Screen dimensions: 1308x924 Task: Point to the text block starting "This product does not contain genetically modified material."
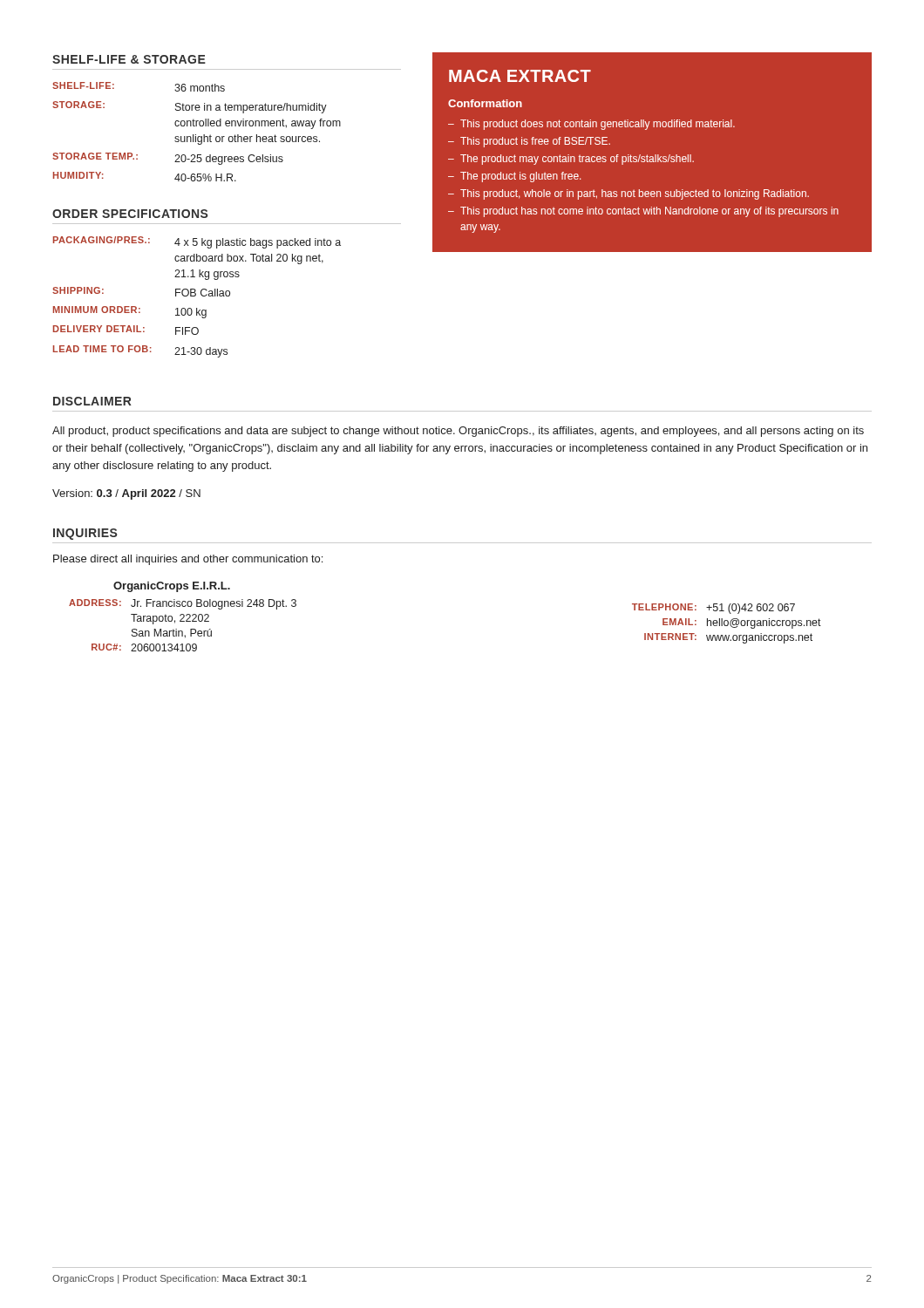coord(598,124)
